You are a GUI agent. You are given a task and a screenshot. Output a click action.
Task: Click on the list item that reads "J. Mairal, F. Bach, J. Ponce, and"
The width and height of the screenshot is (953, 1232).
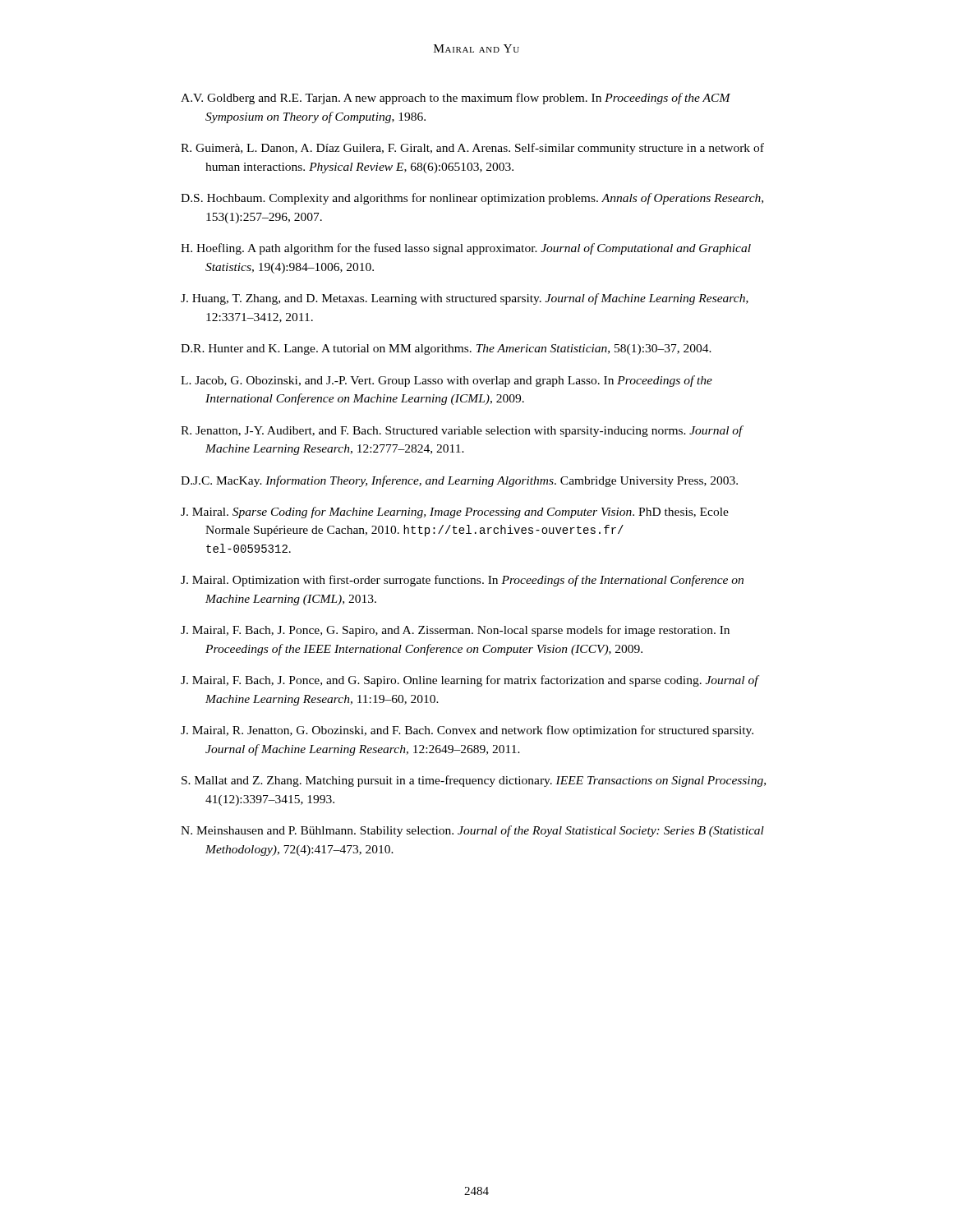489,690
